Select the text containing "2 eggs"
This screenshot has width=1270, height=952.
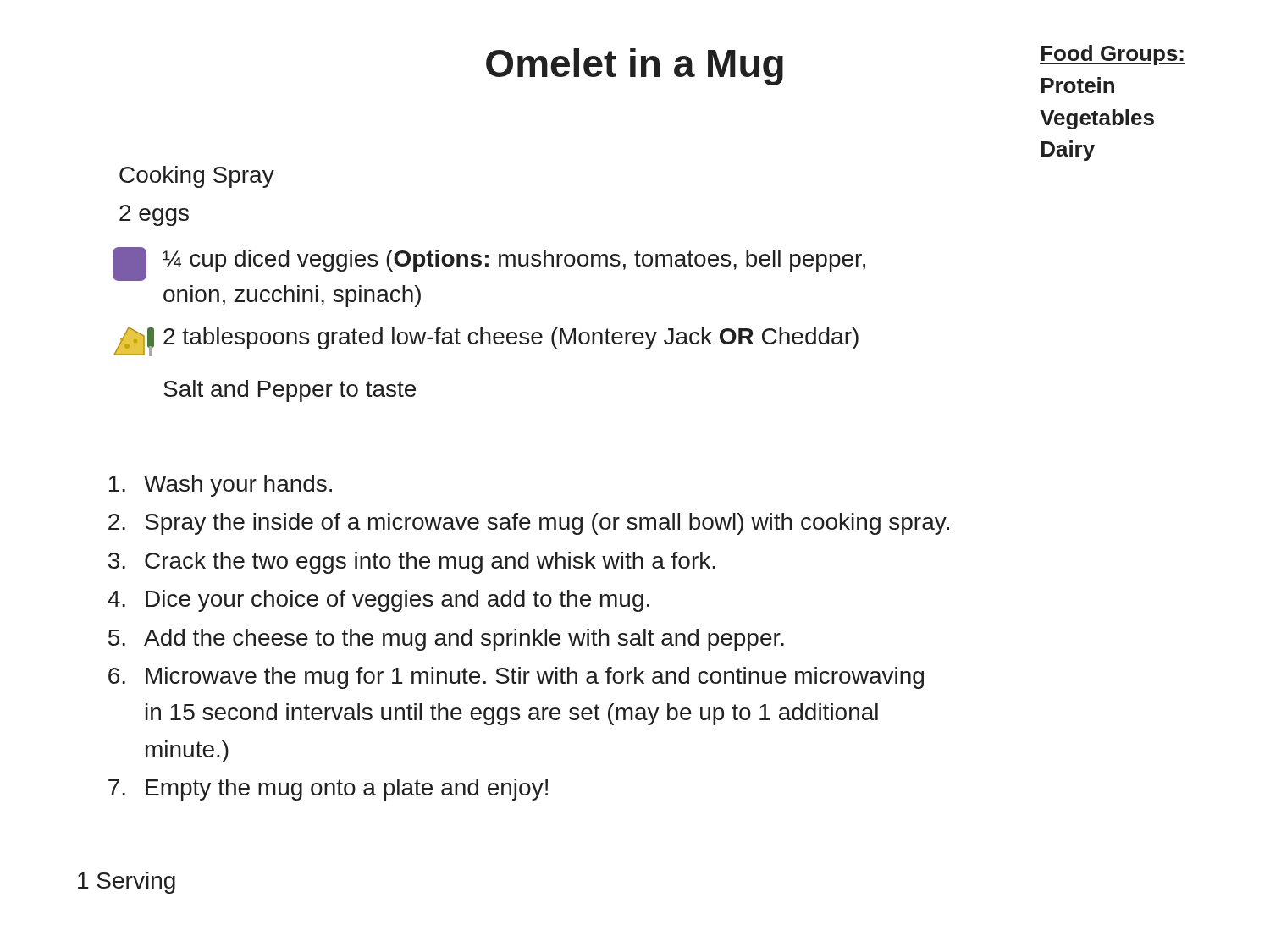(154, 213)
